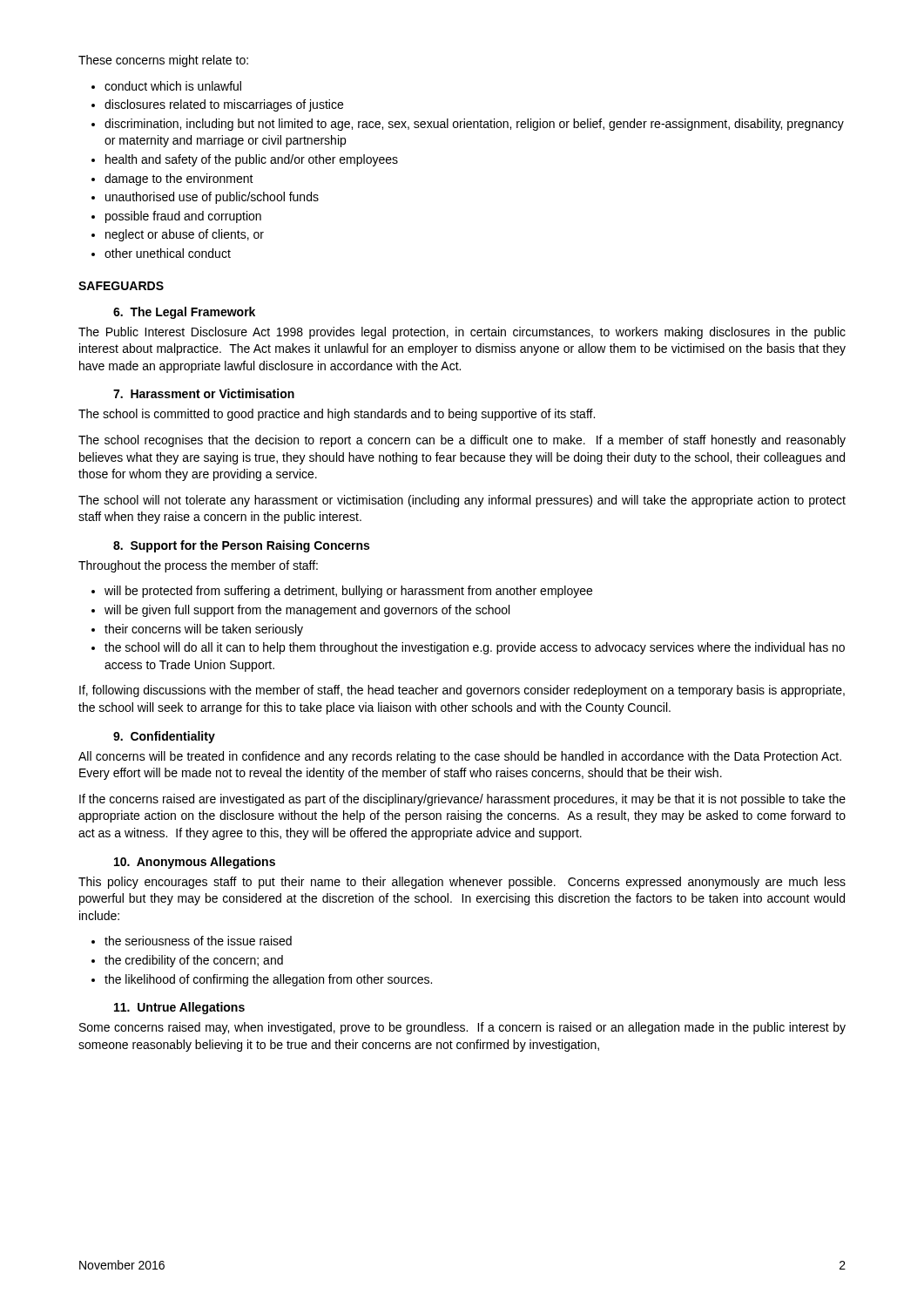Locate the list item that says "discrimination, including but not"
924x1307 pixels.
tap(475, 133)
